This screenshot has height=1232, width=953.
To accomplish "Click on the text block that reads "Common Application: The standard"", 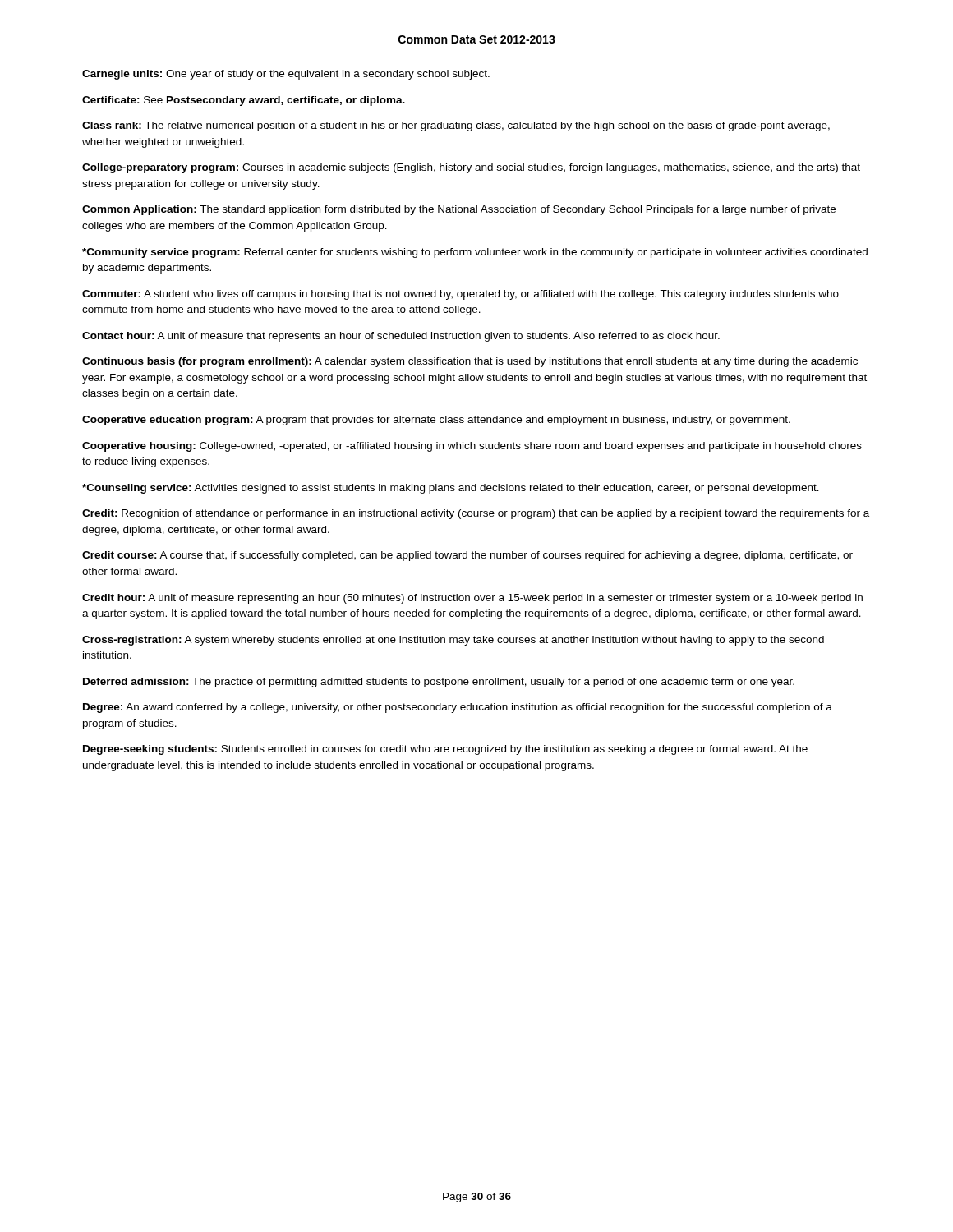I will (459, 217).
